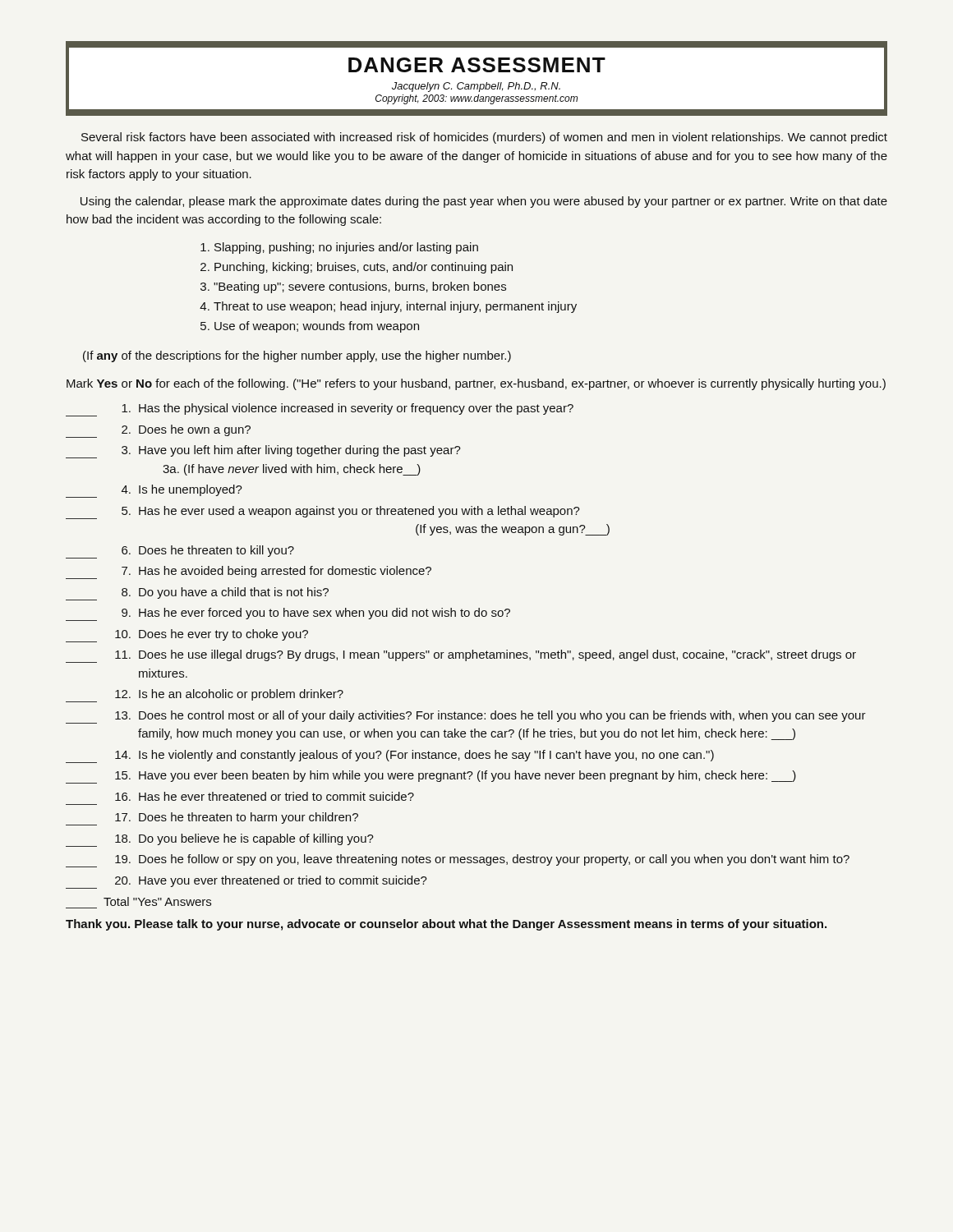Viewport: 953px width, 1232px height.
Task: Find the list item that says "20. Have you ever"
Action: click(246, 882)
